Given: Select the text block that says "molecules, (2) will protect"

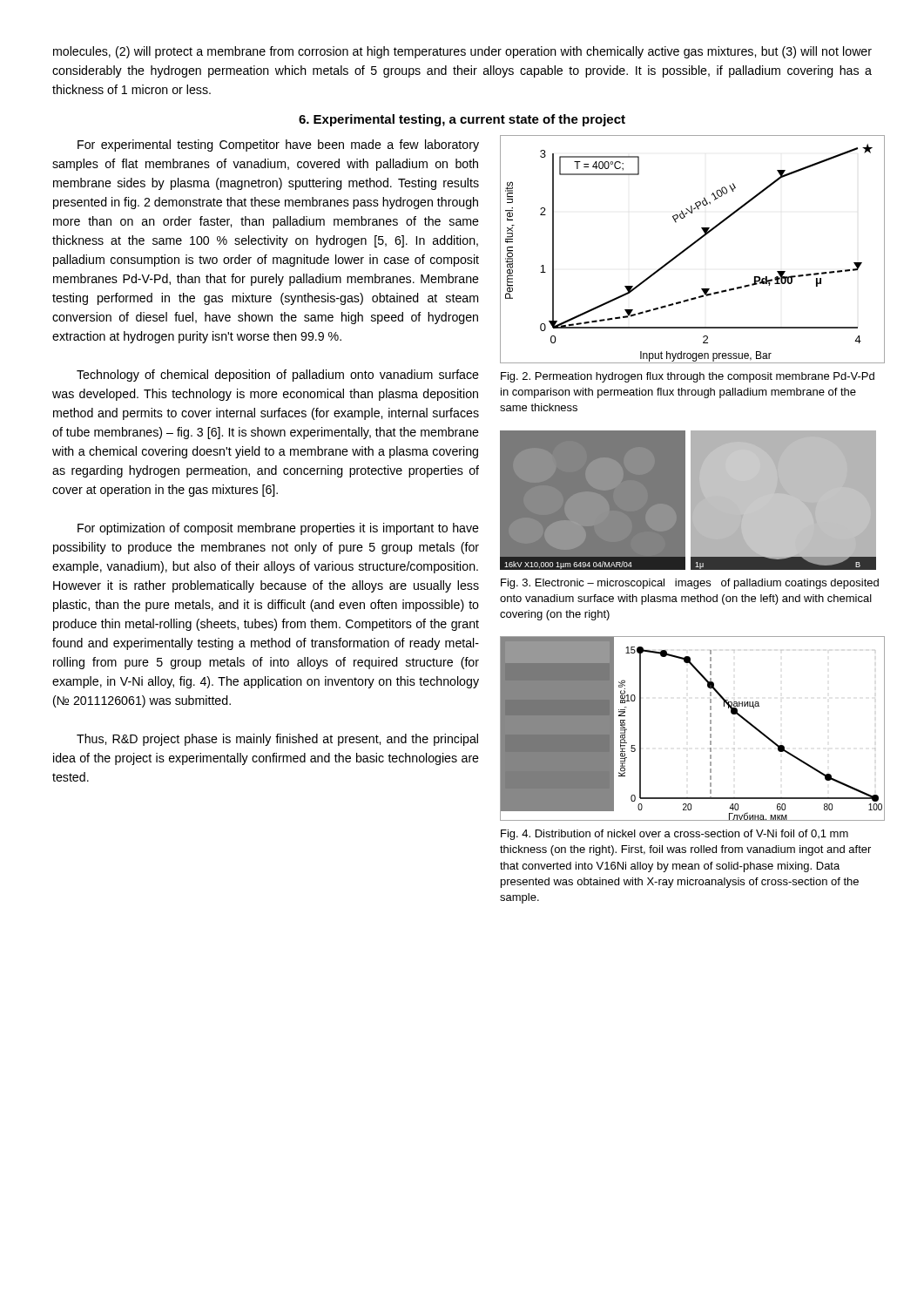Looking at the screenshot, I should point(462,71).
